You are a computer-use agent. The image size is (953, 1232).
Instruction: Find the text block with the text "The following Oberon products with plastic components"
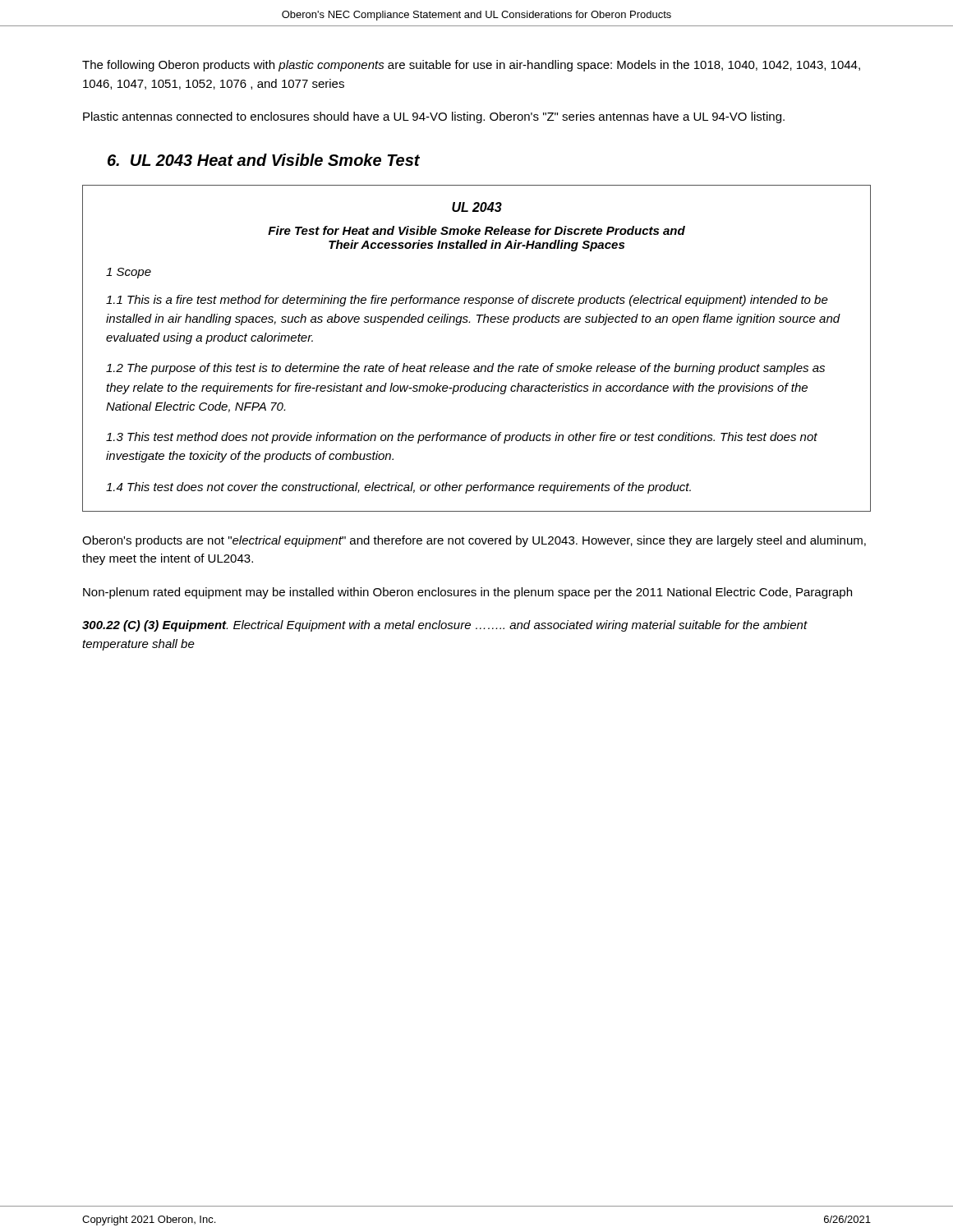472,74
